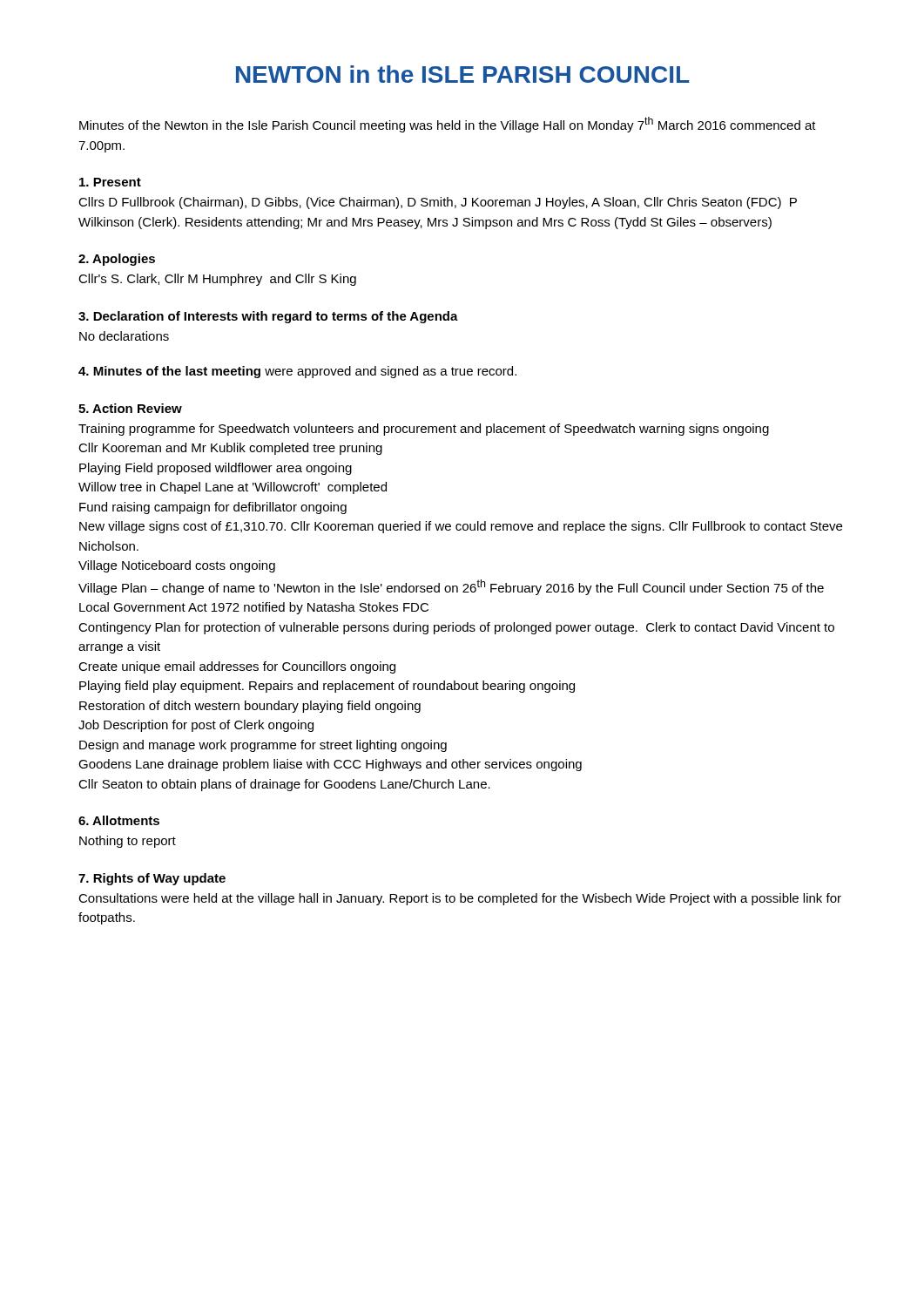
Task: Click on the section header containing "5. Action Review"
Action: [x=130, y=408]
